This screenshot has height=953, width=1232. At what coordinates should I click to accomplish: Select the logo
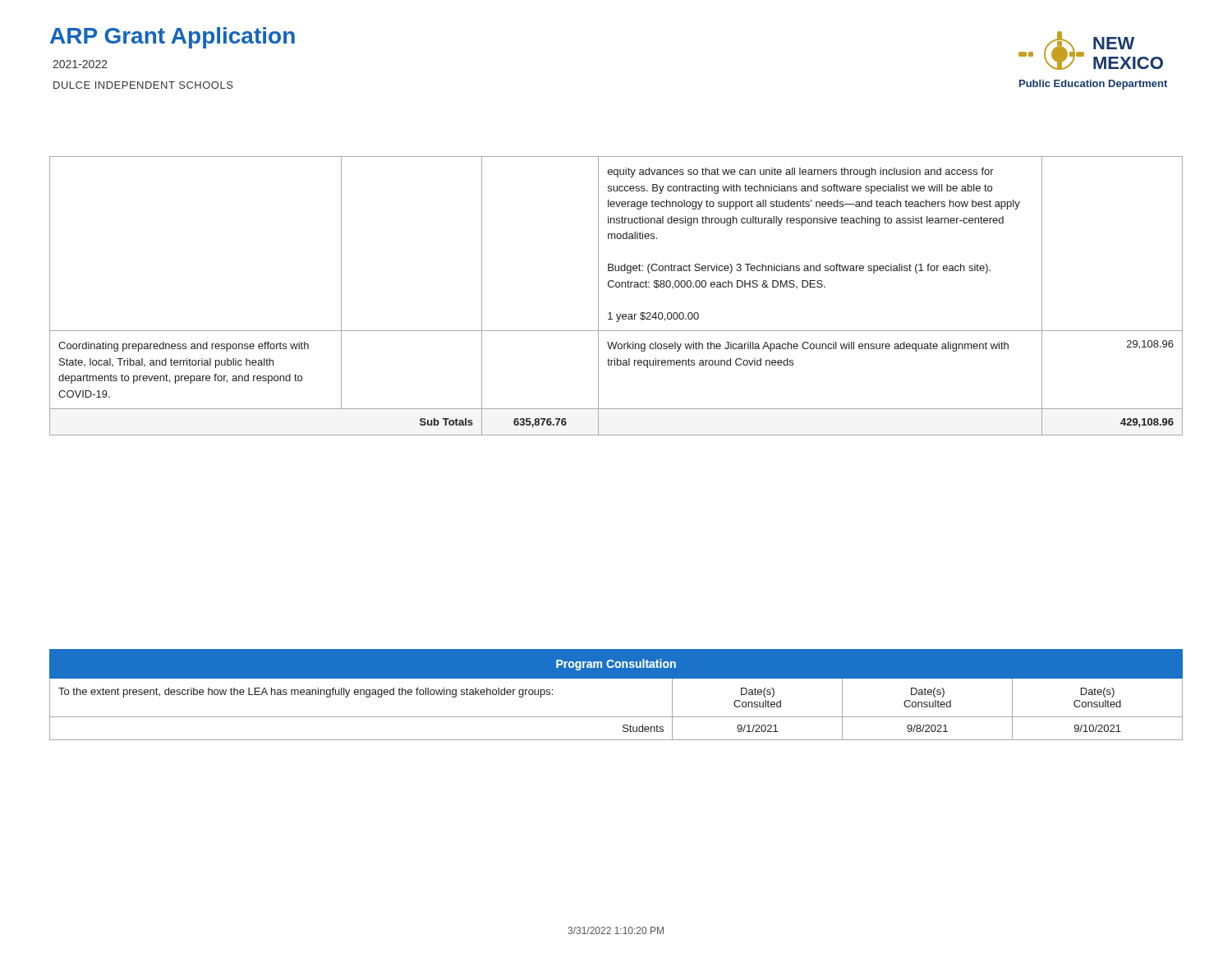pyautogui.click(x=1096, y=60)
